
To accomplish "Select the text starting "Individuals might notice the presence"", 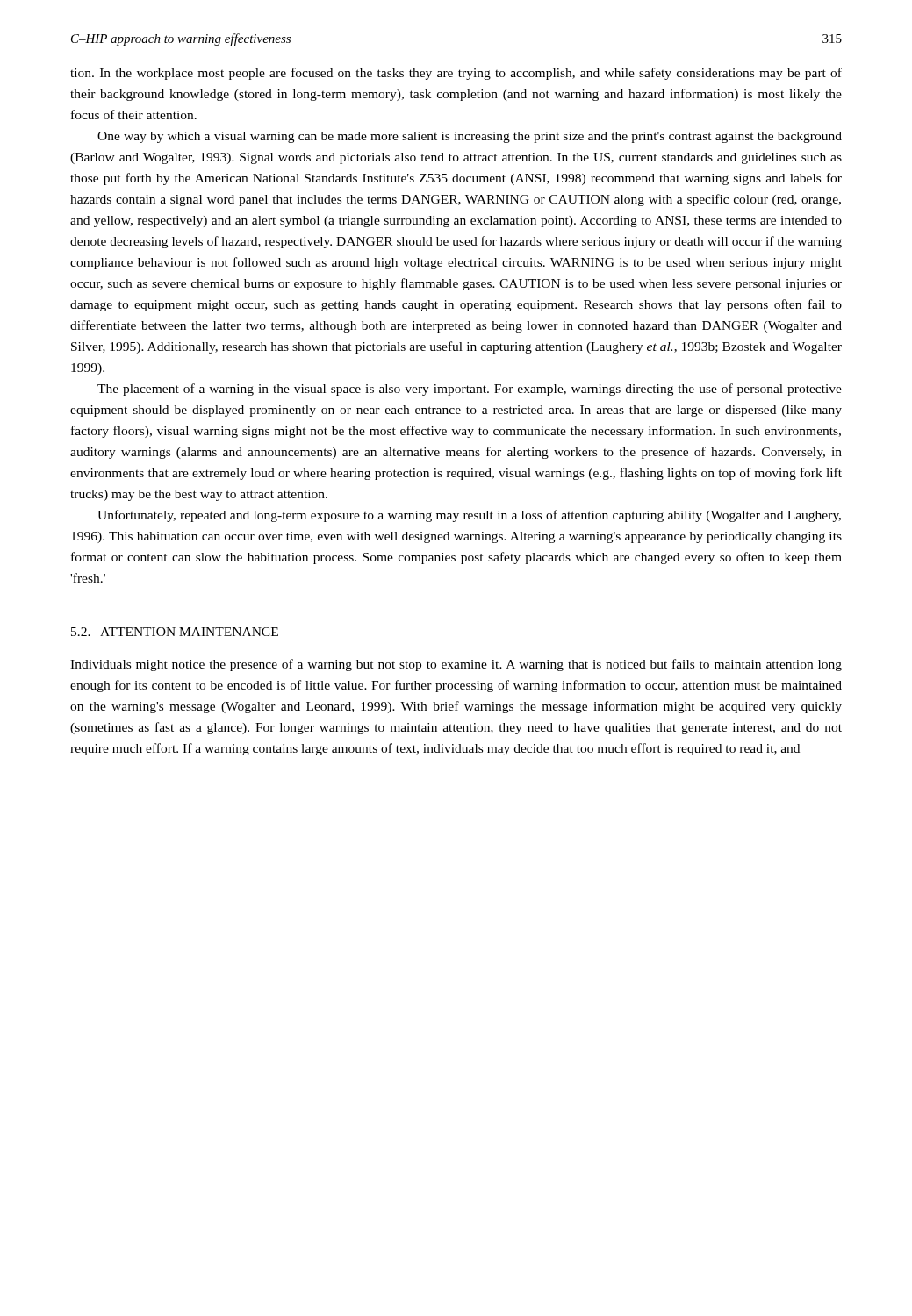I will click(x=456, y=706).
